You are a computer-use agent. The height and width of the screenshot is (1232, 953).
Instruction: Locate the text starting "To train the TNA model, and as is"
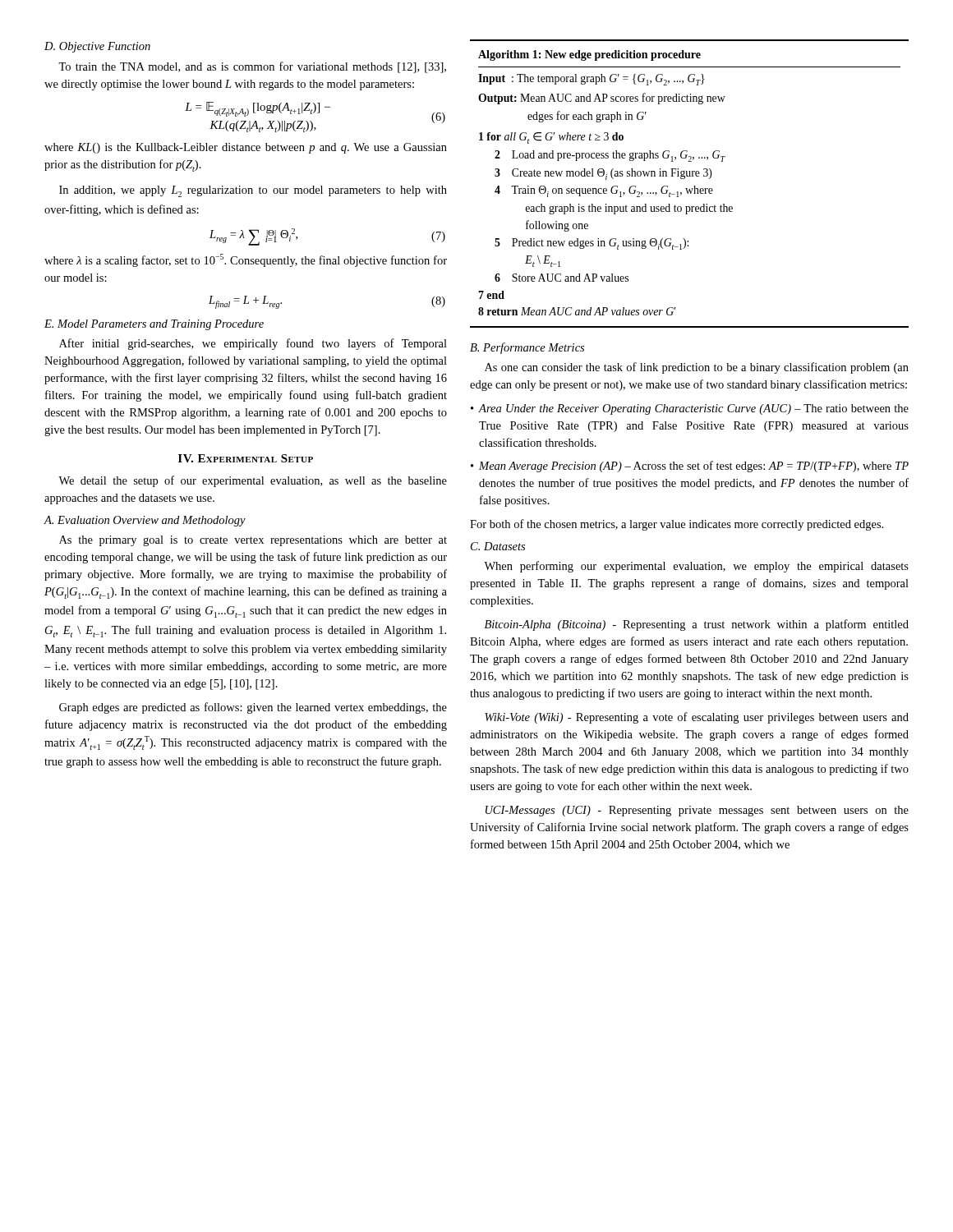pos(246,76)
